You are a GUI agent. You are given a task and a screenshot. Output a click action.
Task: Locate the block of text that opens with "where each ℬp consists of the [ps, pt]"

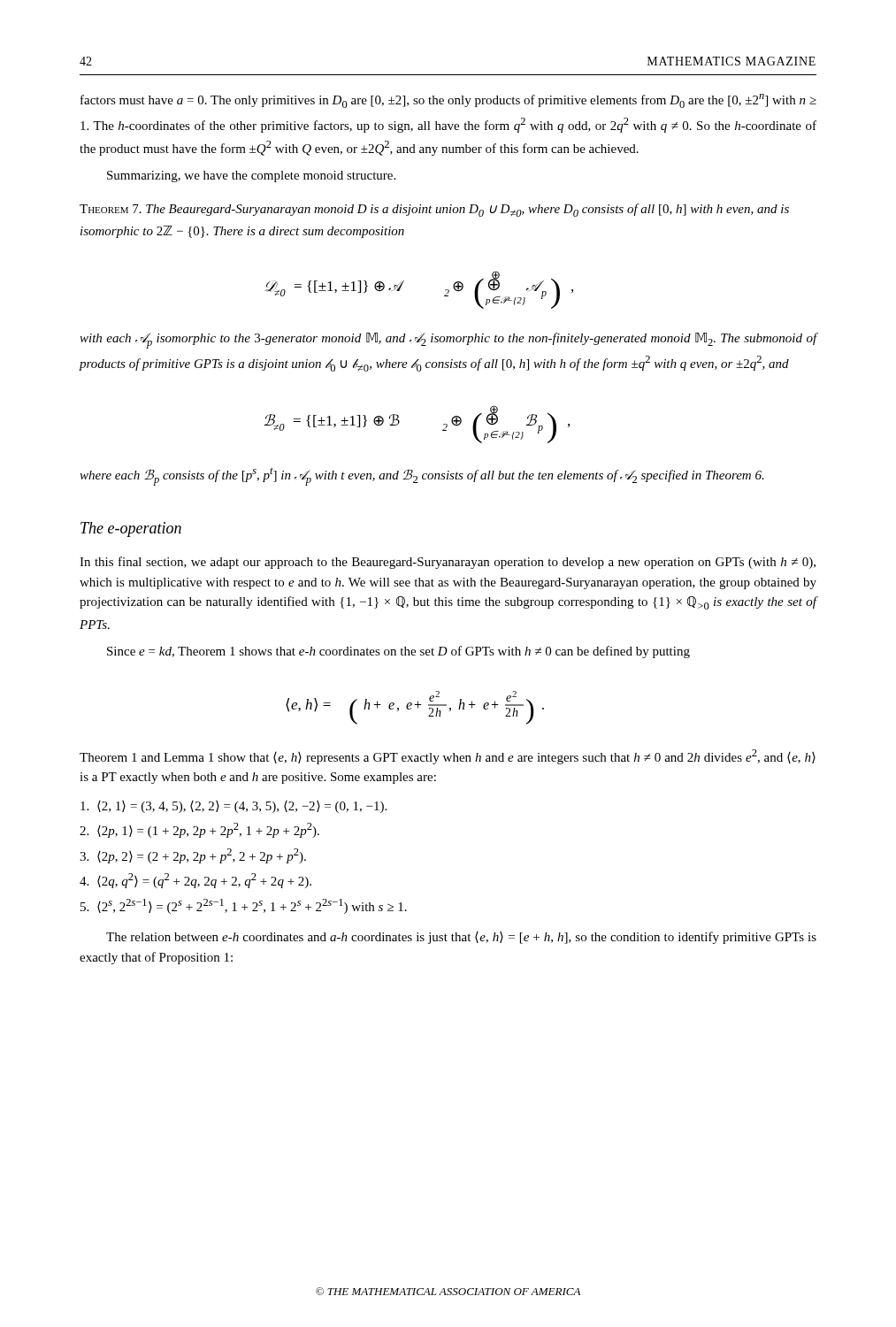tap(448, 476)
